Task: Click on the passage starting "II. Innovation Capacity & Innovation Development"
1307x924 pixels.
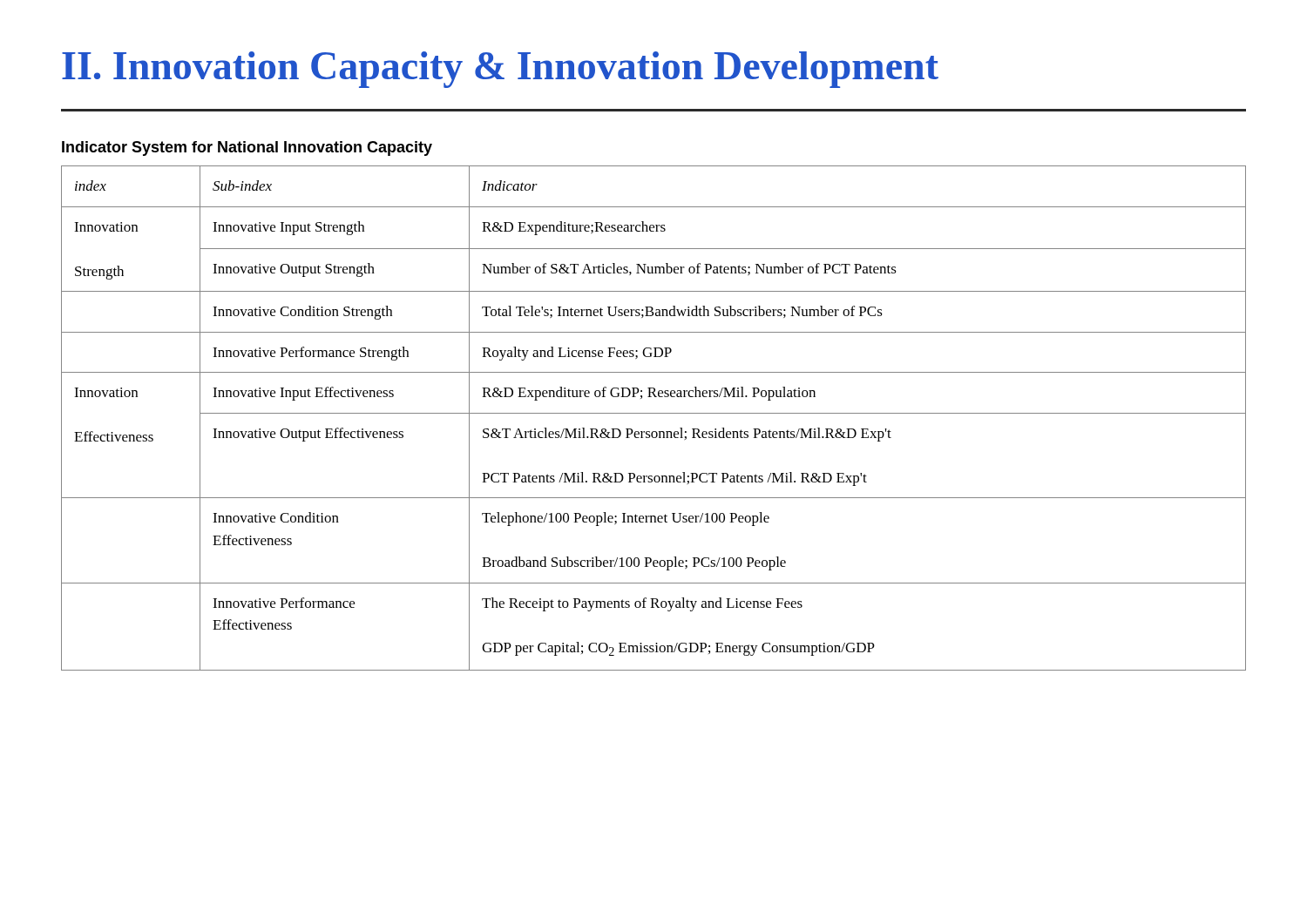Action: (x=500, y=66)
